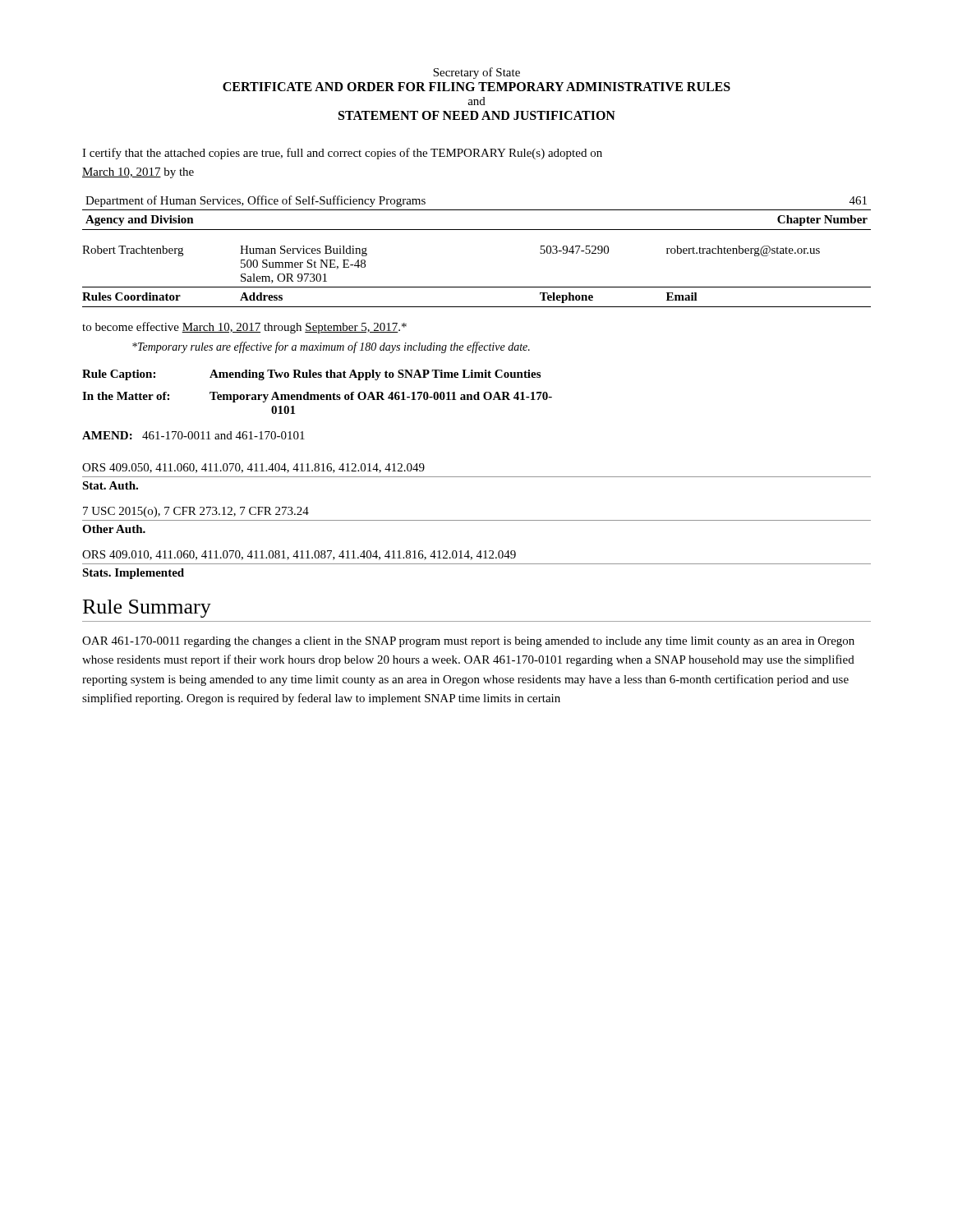This screenshot has width=953, height=1232.
Task: Locate the text starting "to become effective"
Action: 245,327
